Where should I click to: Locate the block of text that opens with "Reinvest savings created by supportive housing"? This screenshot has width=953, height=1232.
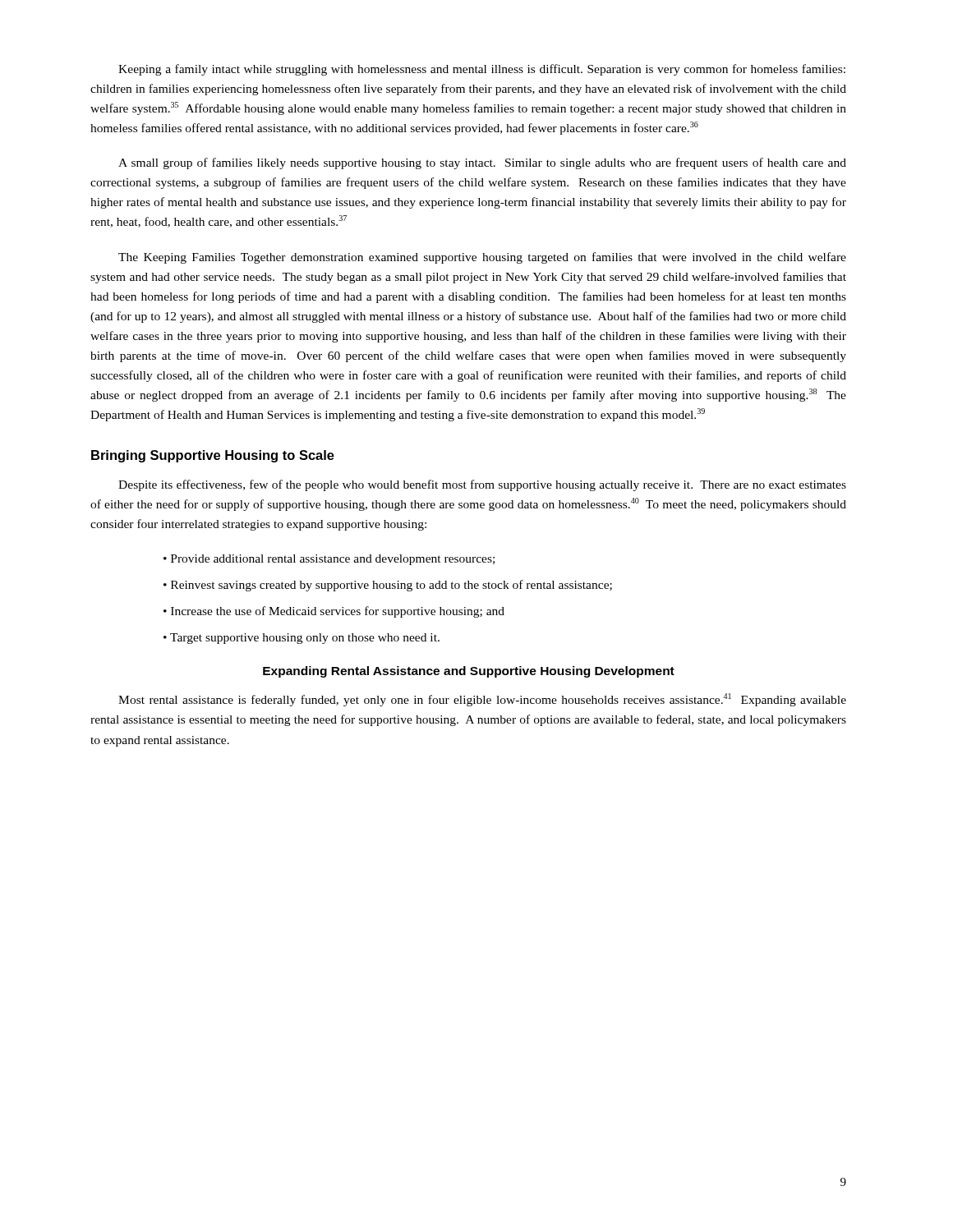[392, 585]
